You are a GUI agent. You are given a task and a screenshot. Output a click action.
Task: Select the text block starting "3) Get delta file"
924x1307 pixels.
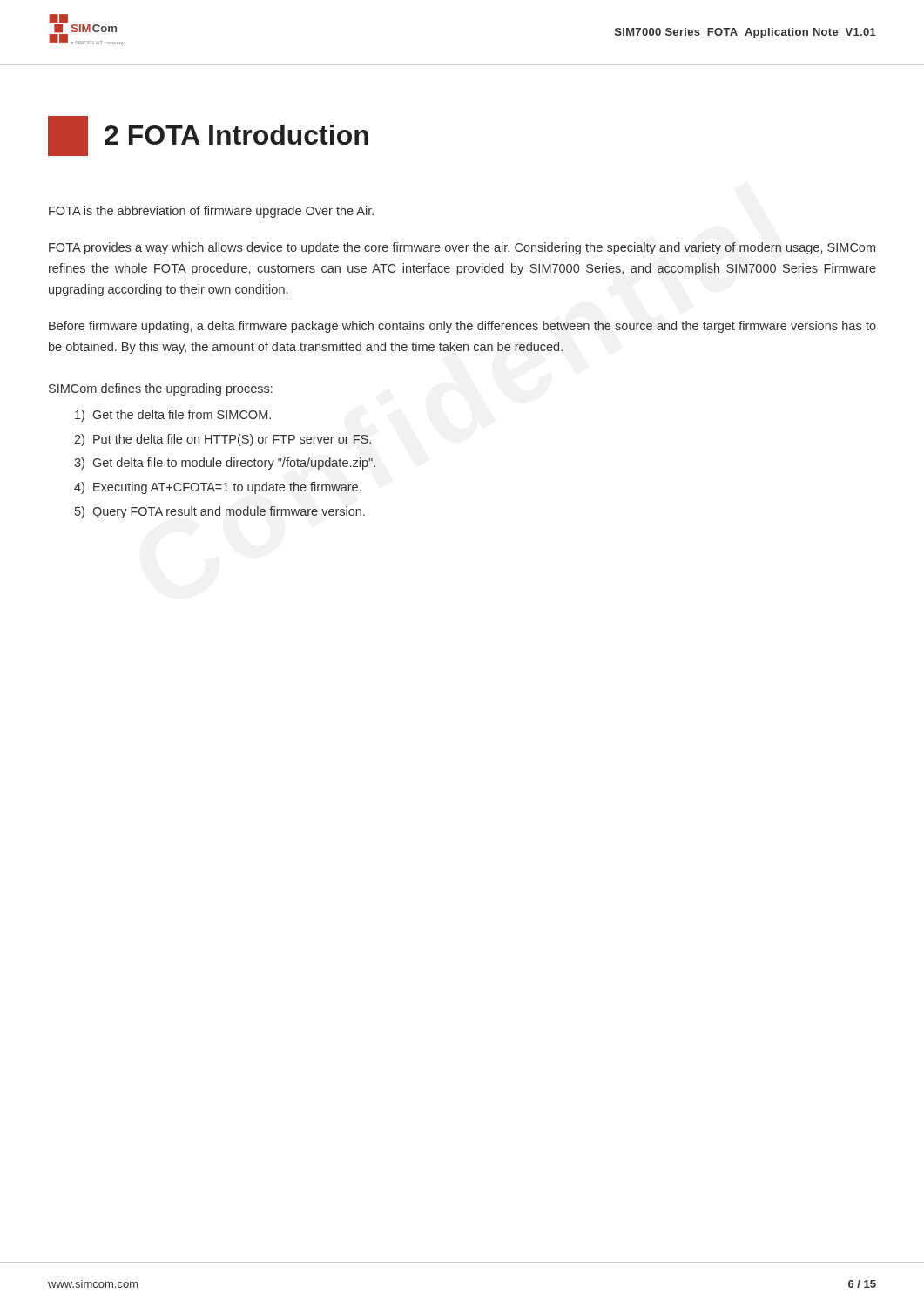[x=225, y=463]
